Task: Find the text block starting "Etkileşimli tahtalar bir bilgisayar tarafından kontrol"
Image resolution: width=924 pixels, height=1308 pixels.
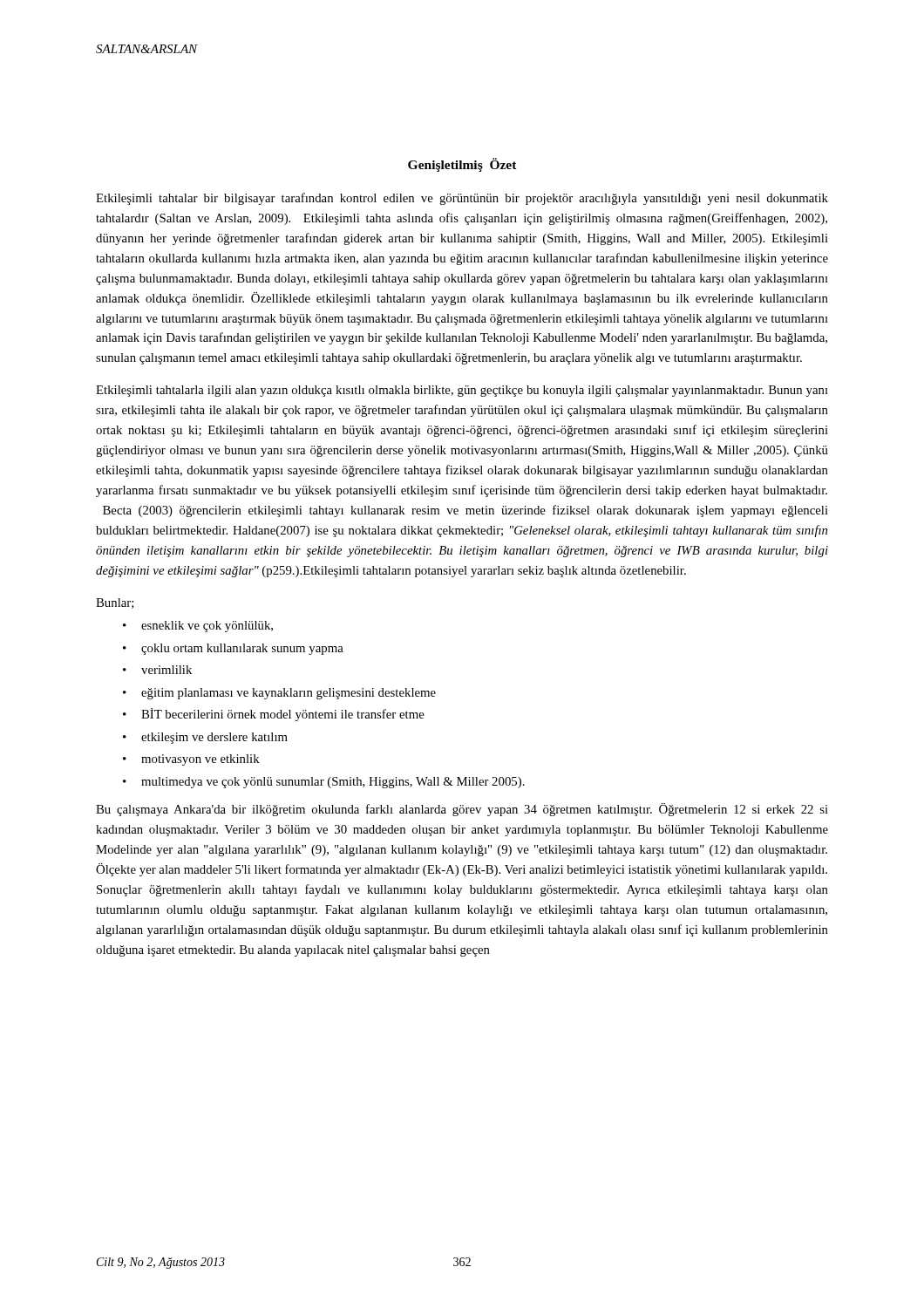Action: coord(462,278)
